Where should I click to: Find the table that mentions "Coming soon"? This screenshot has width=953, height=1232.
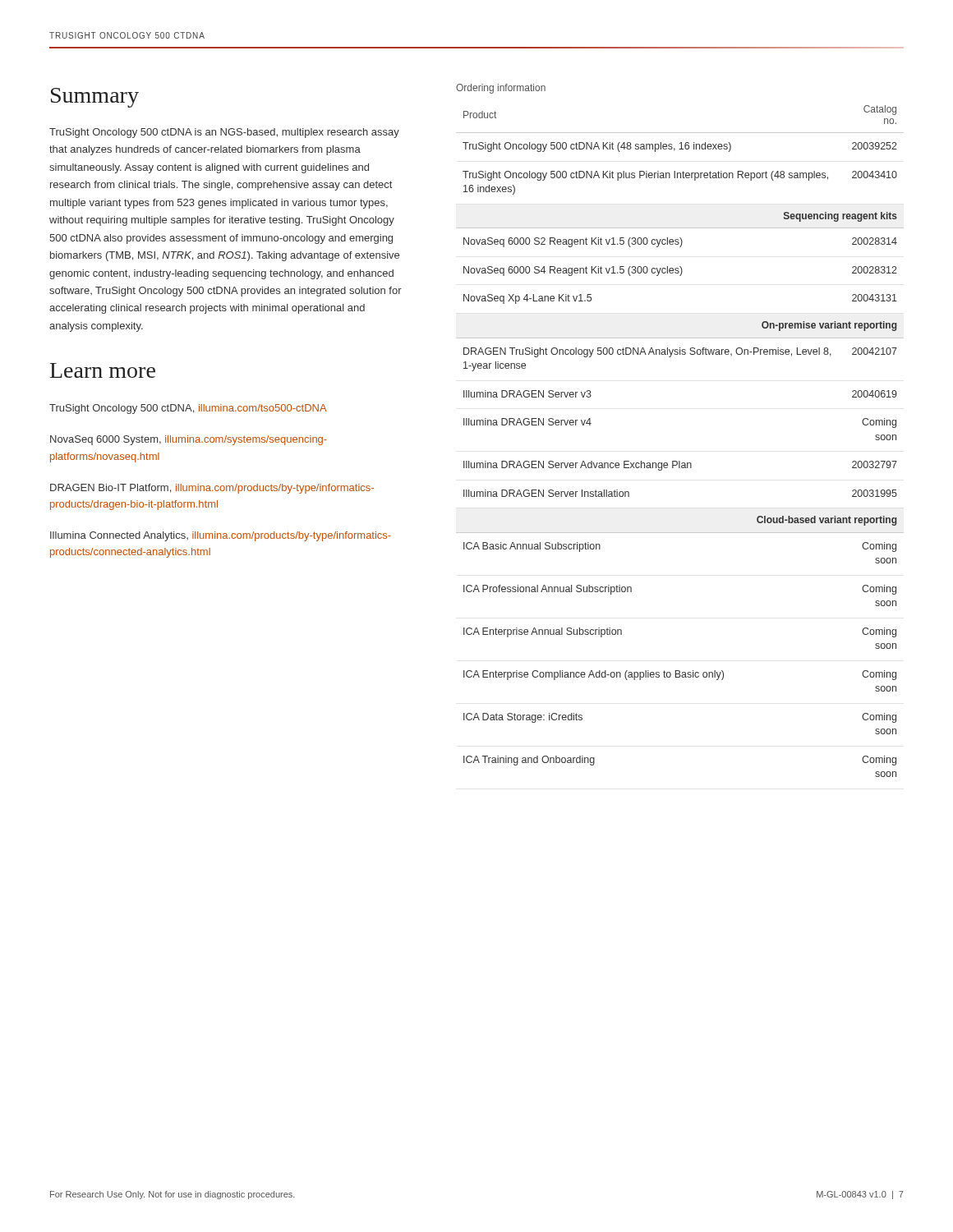pyautogui.click(x=680, y=443)
